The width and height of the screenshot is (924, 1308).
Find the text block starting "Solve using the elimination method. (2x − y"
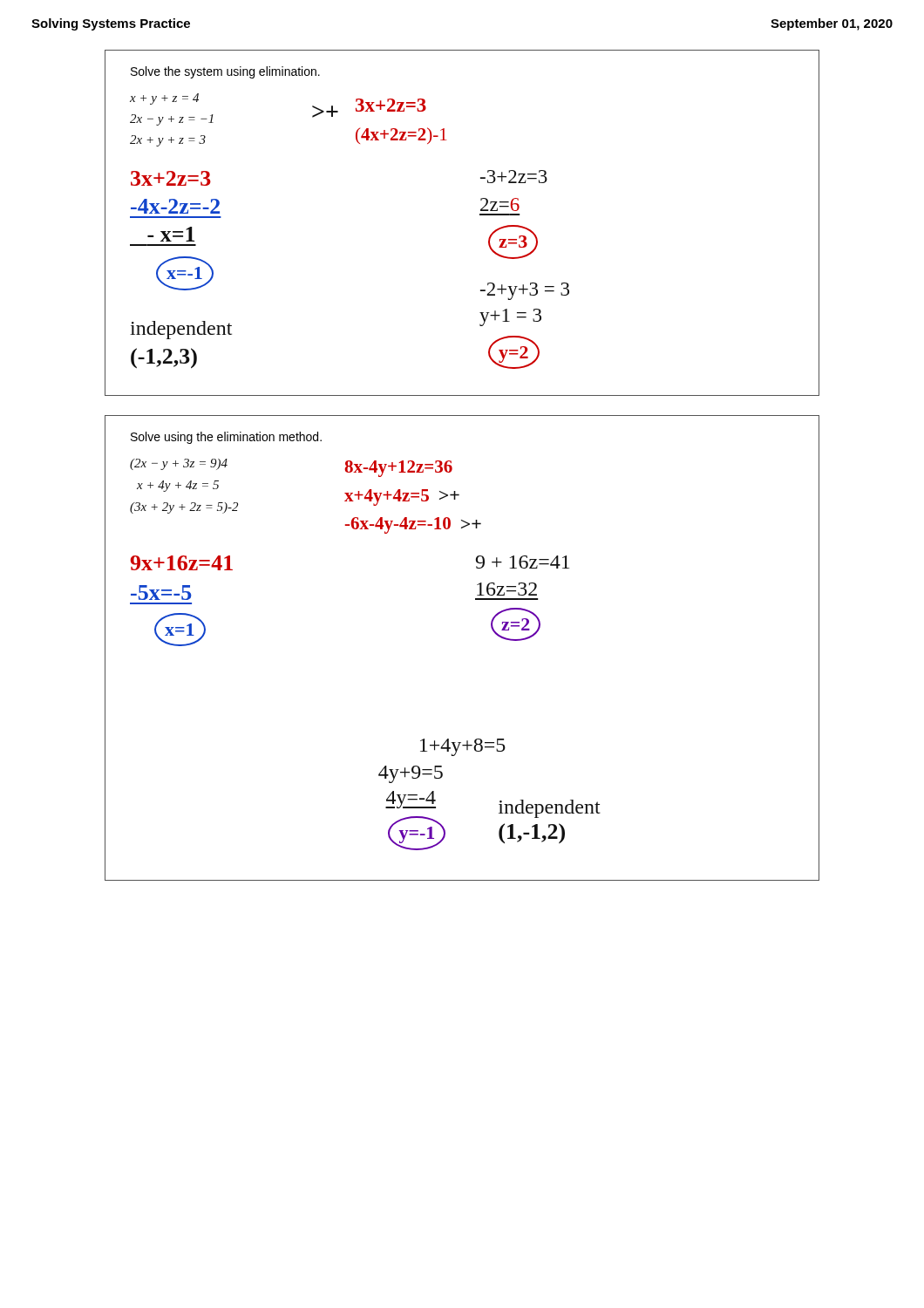coord(226,438)
